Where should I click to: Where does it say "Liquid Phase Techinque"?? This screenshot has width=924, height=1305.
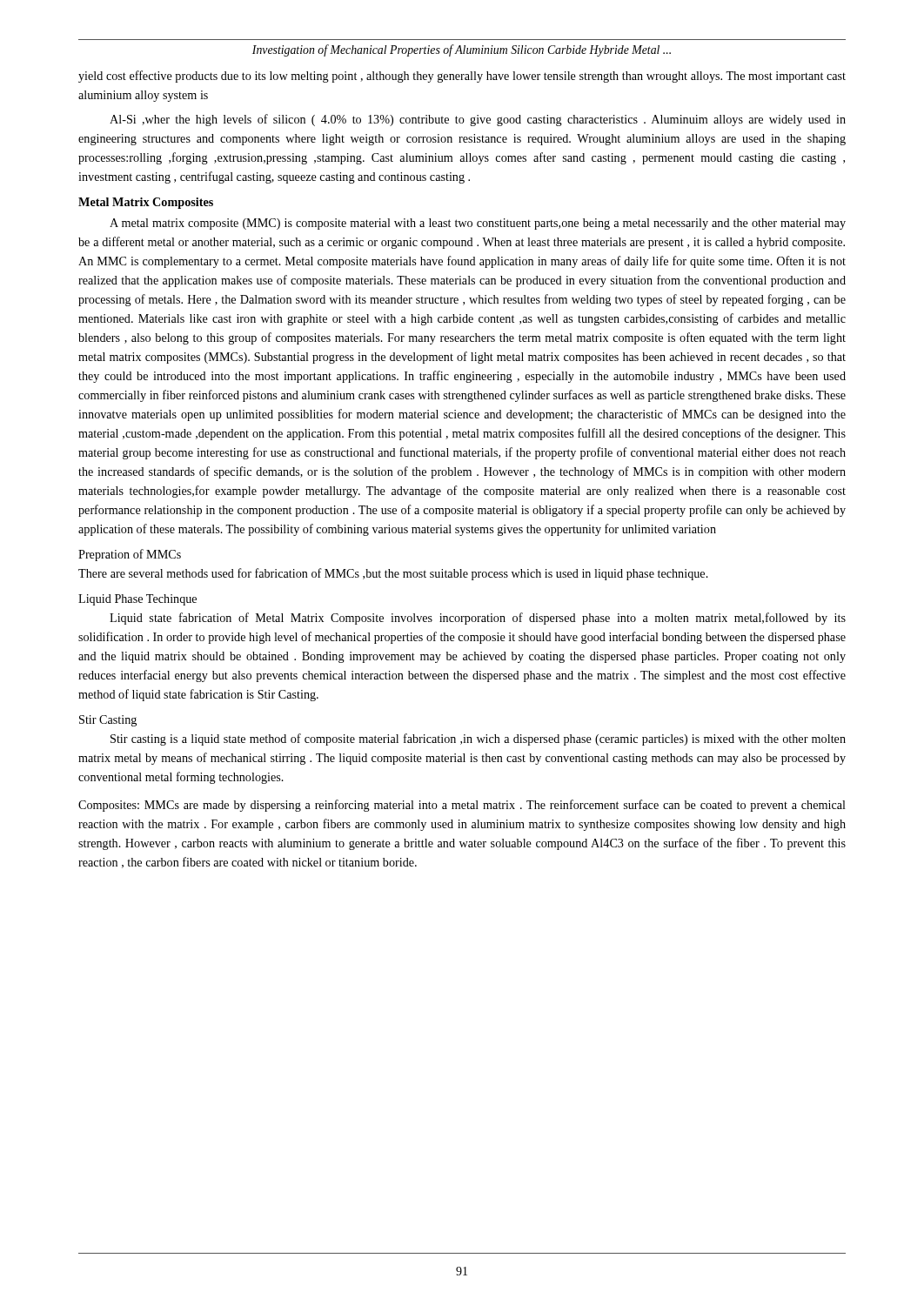point(138,599)
